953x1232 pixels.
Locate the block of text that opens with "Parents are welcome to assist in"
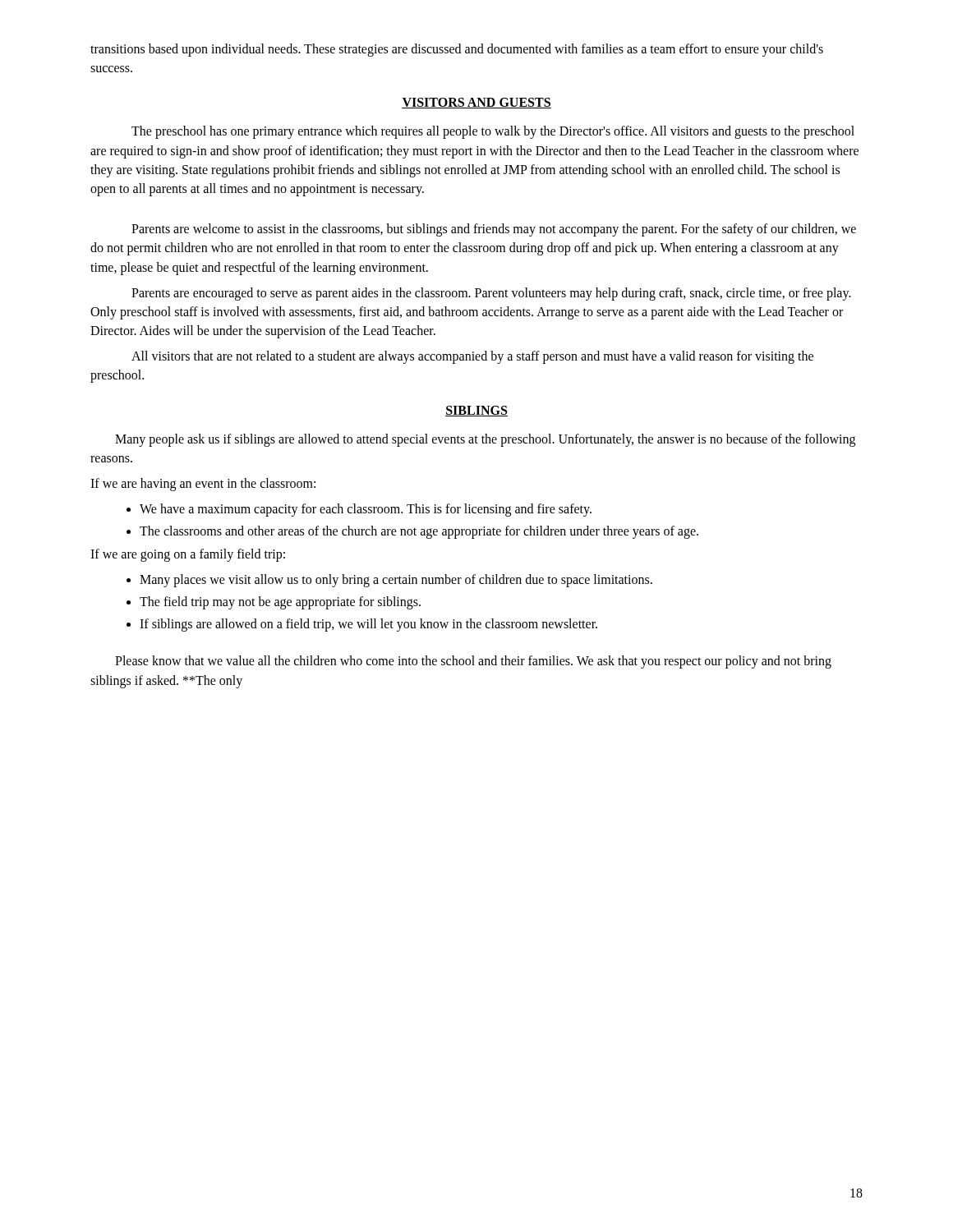click(x=476, y=248)
